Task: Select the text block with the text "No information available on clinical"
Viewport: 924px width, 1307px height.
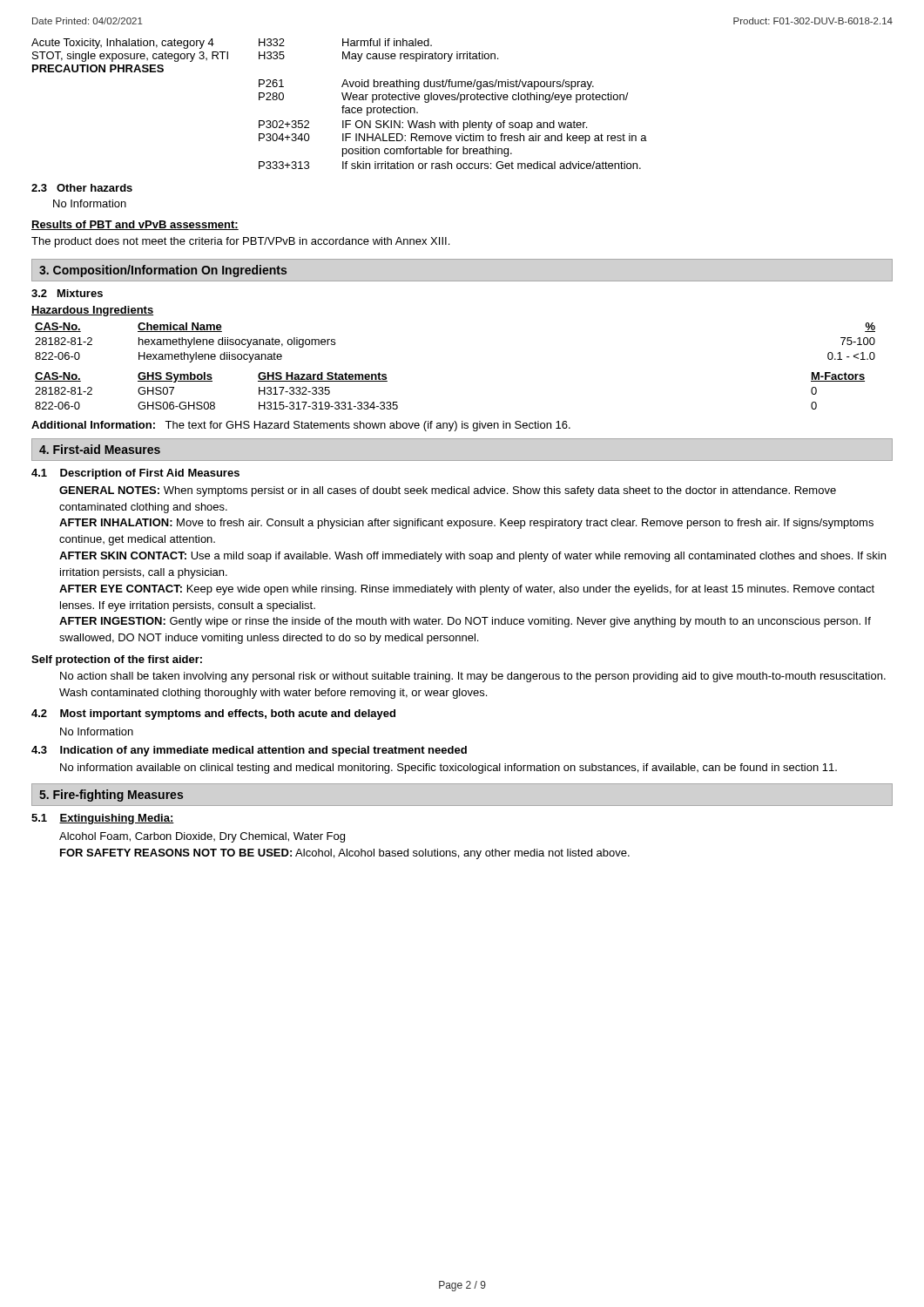Action: pos(448,767)
